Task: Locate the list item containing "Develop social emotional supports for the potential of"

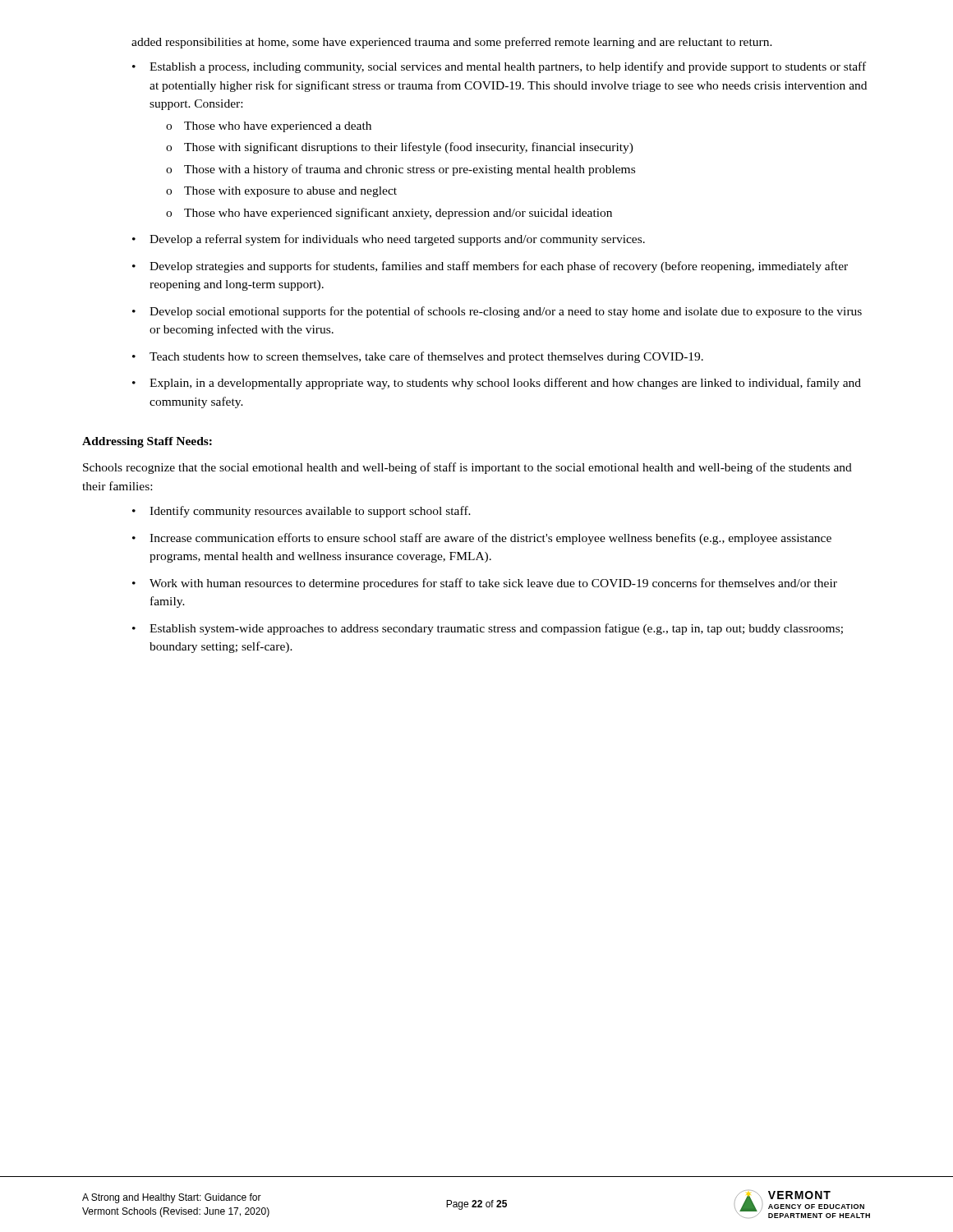Action: click(x=506, y=320)
